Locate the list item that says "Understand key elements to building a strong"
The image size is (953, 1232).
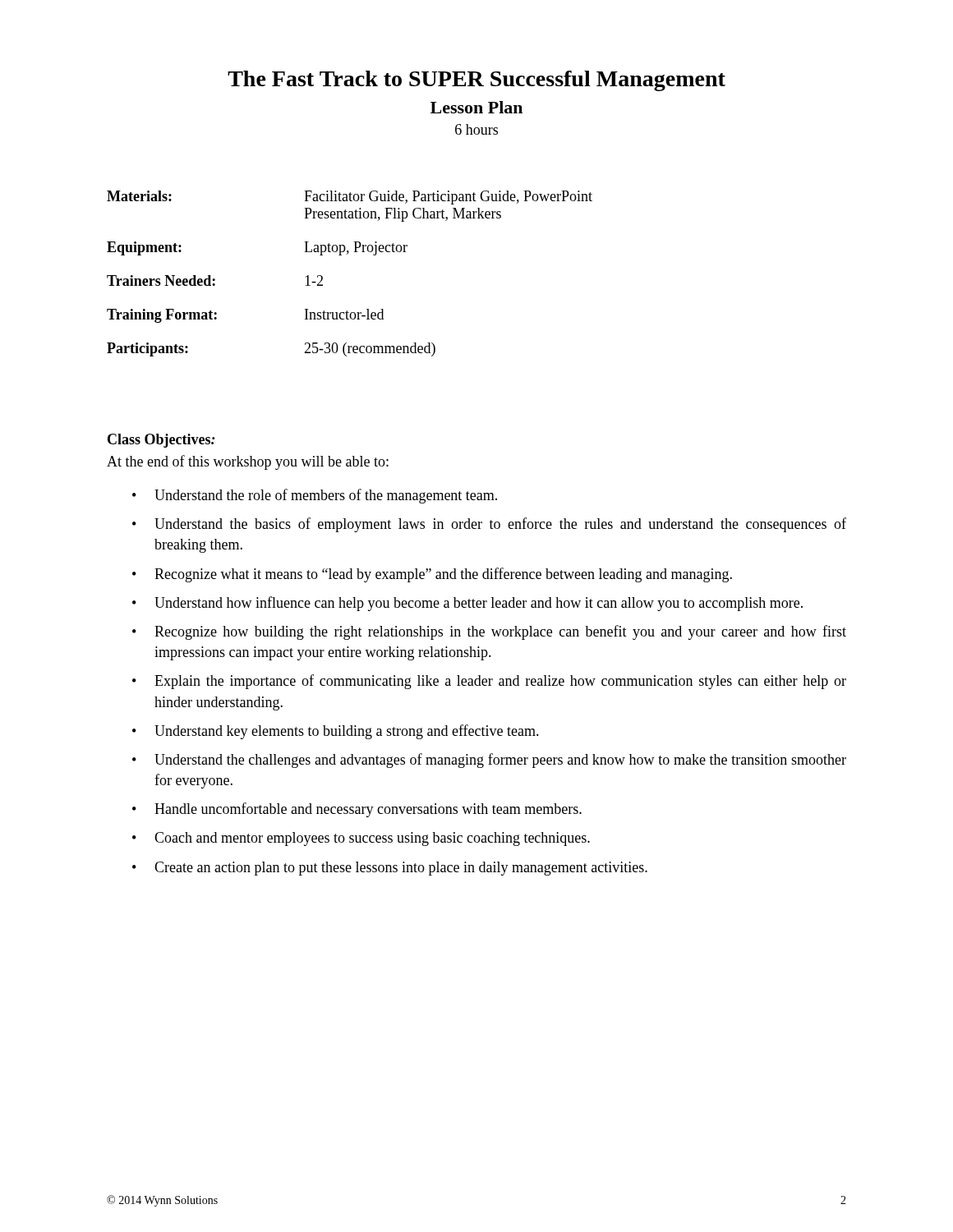(x=347, y=731)
